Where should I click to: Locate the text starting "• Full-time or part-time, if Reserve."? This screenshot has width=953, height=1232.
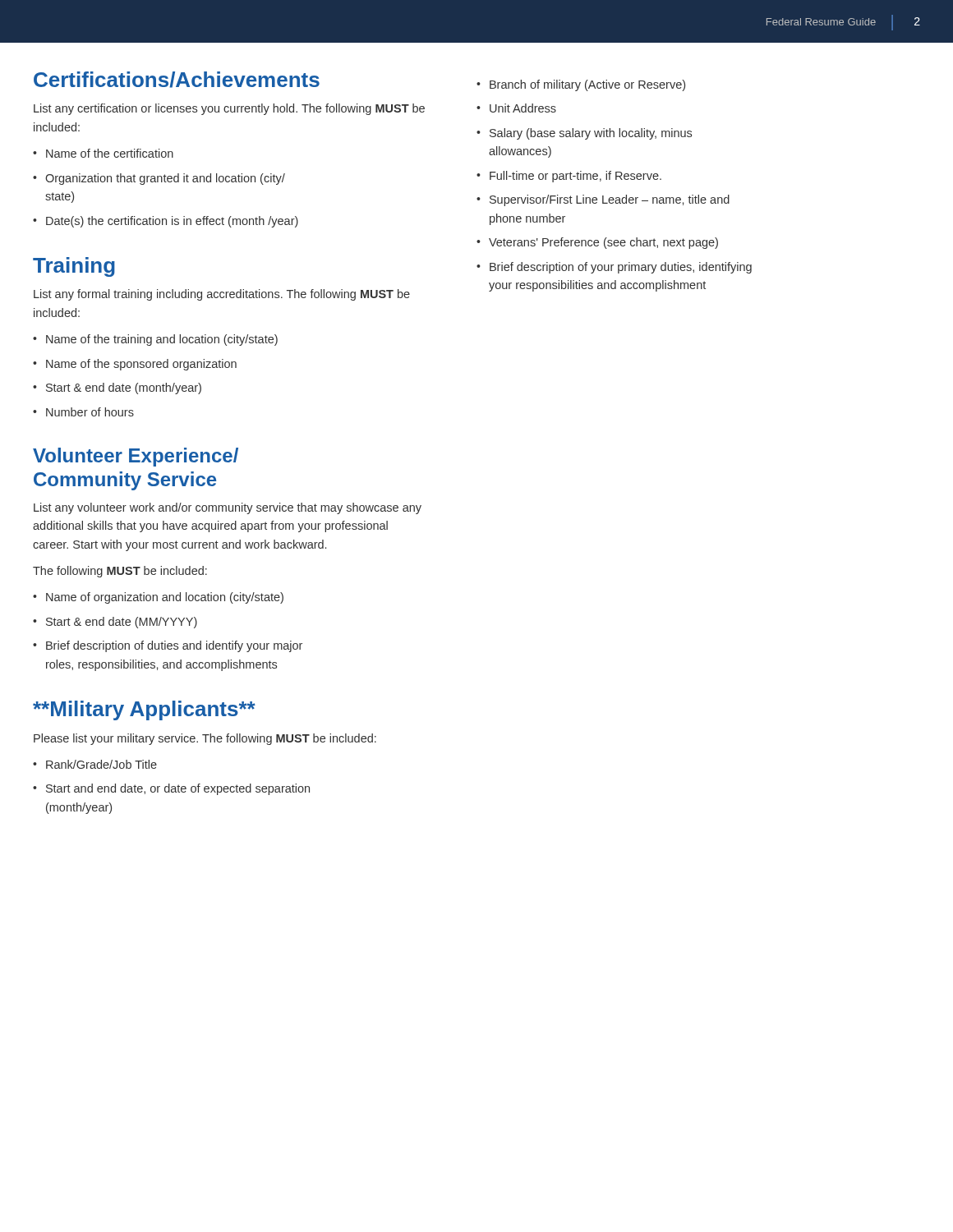click(x=569, y=176)
